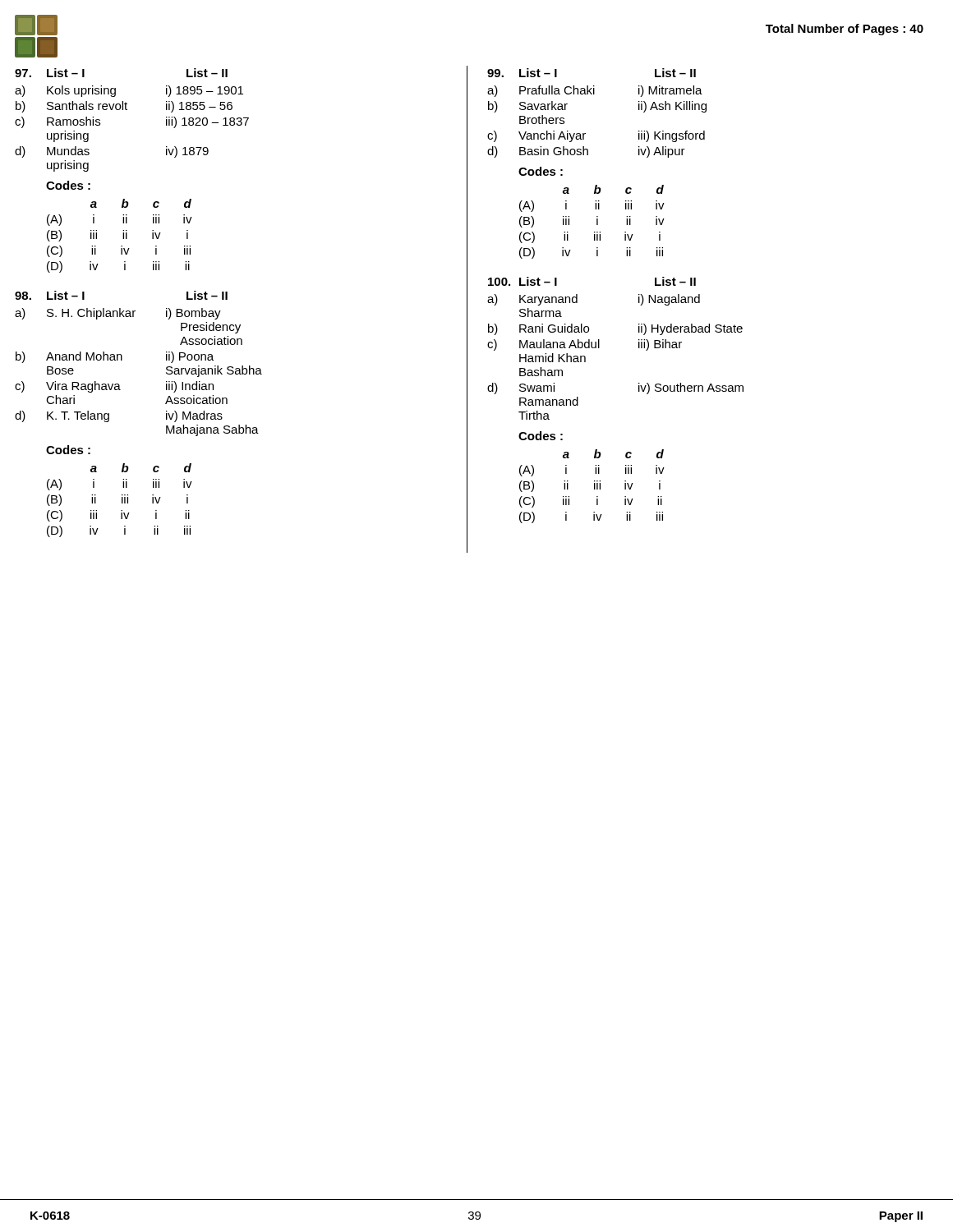Image resolution: width=953 pixels, height=1232 pixels.
Task: Click on the list item with the text "97. List –"
Action: pos(66,73)
